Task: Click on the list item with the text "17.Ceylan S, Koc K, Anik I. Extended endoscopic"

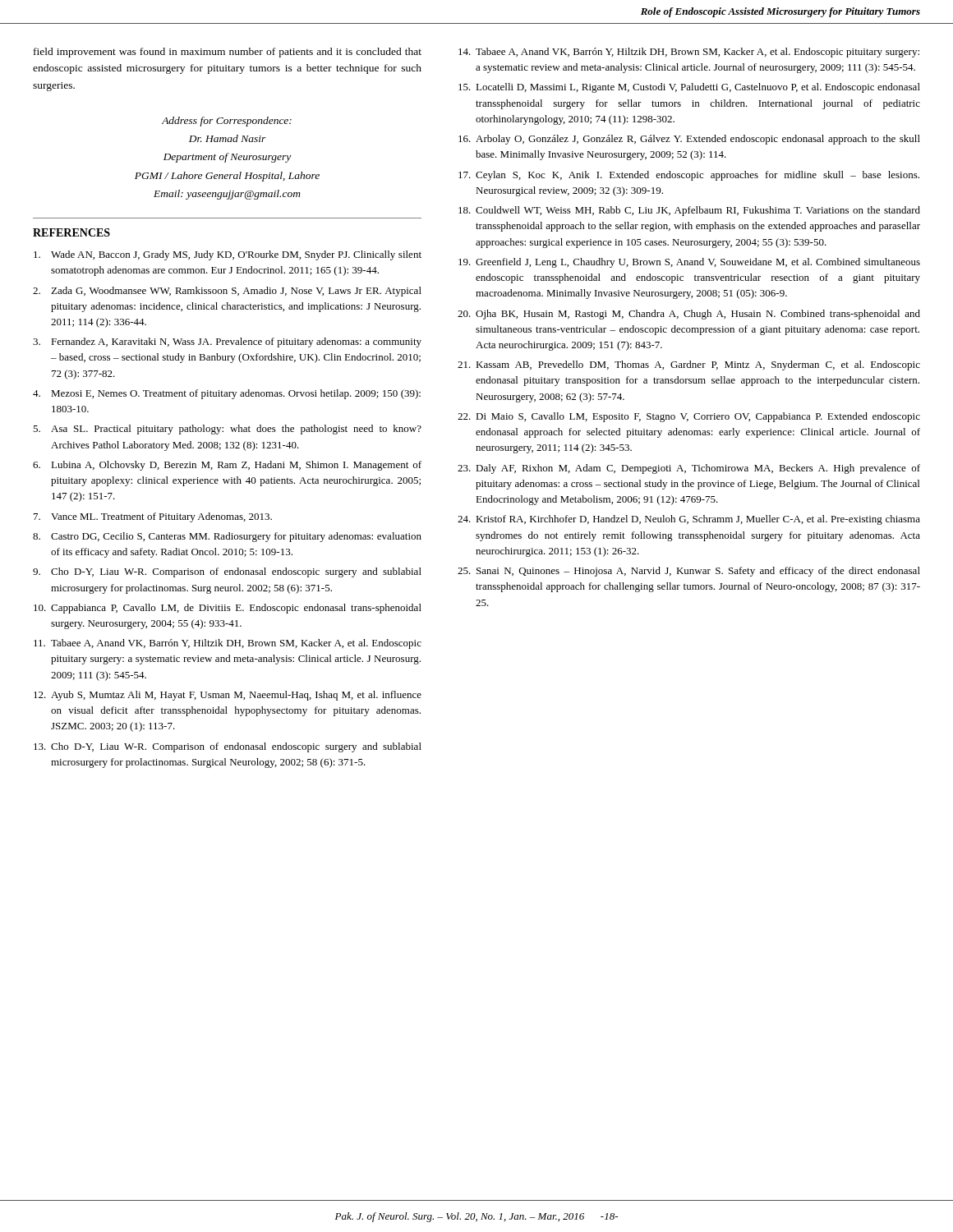Action: click(689, 182)
